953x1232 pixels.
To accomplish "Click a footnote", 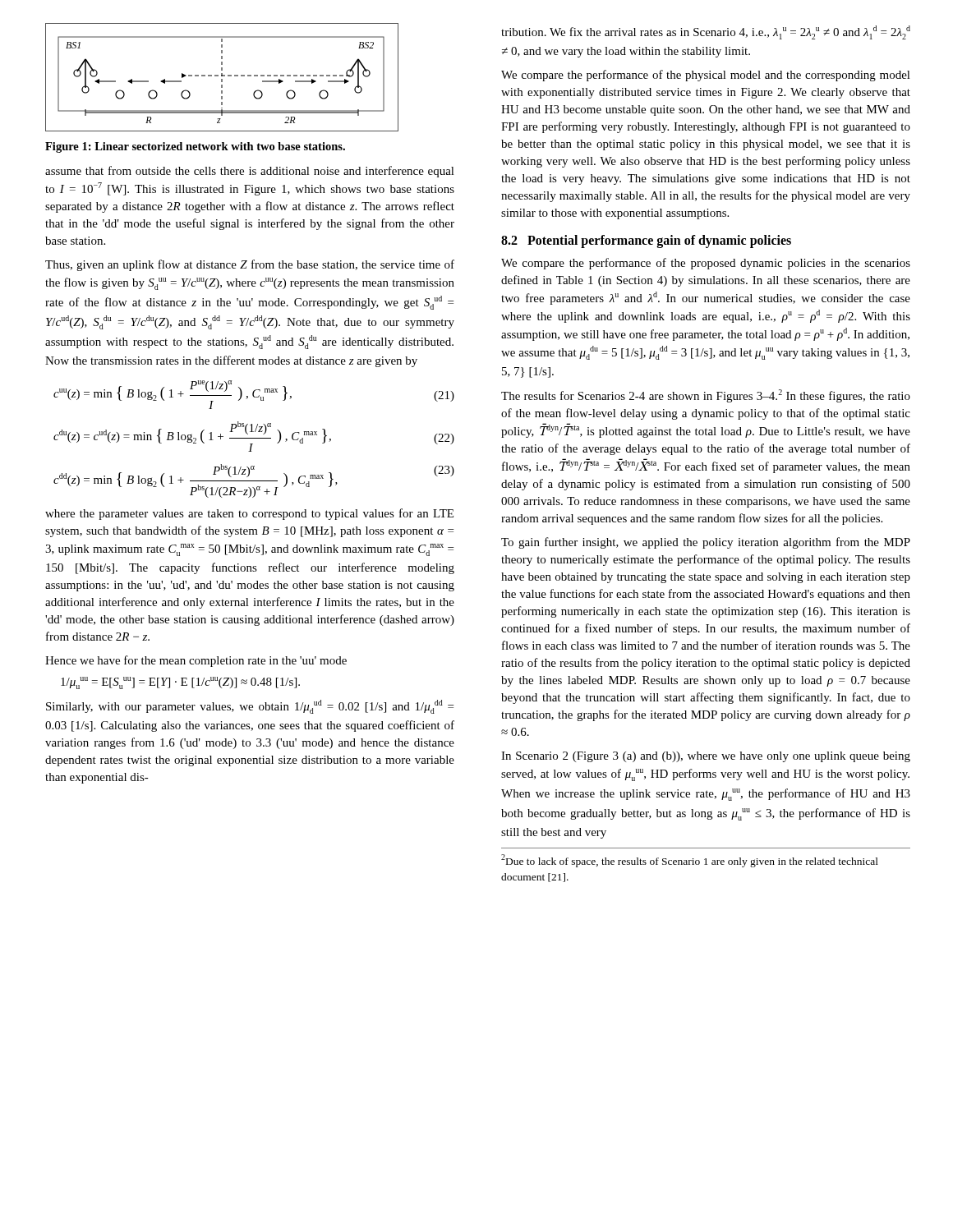I will point(690,868).
